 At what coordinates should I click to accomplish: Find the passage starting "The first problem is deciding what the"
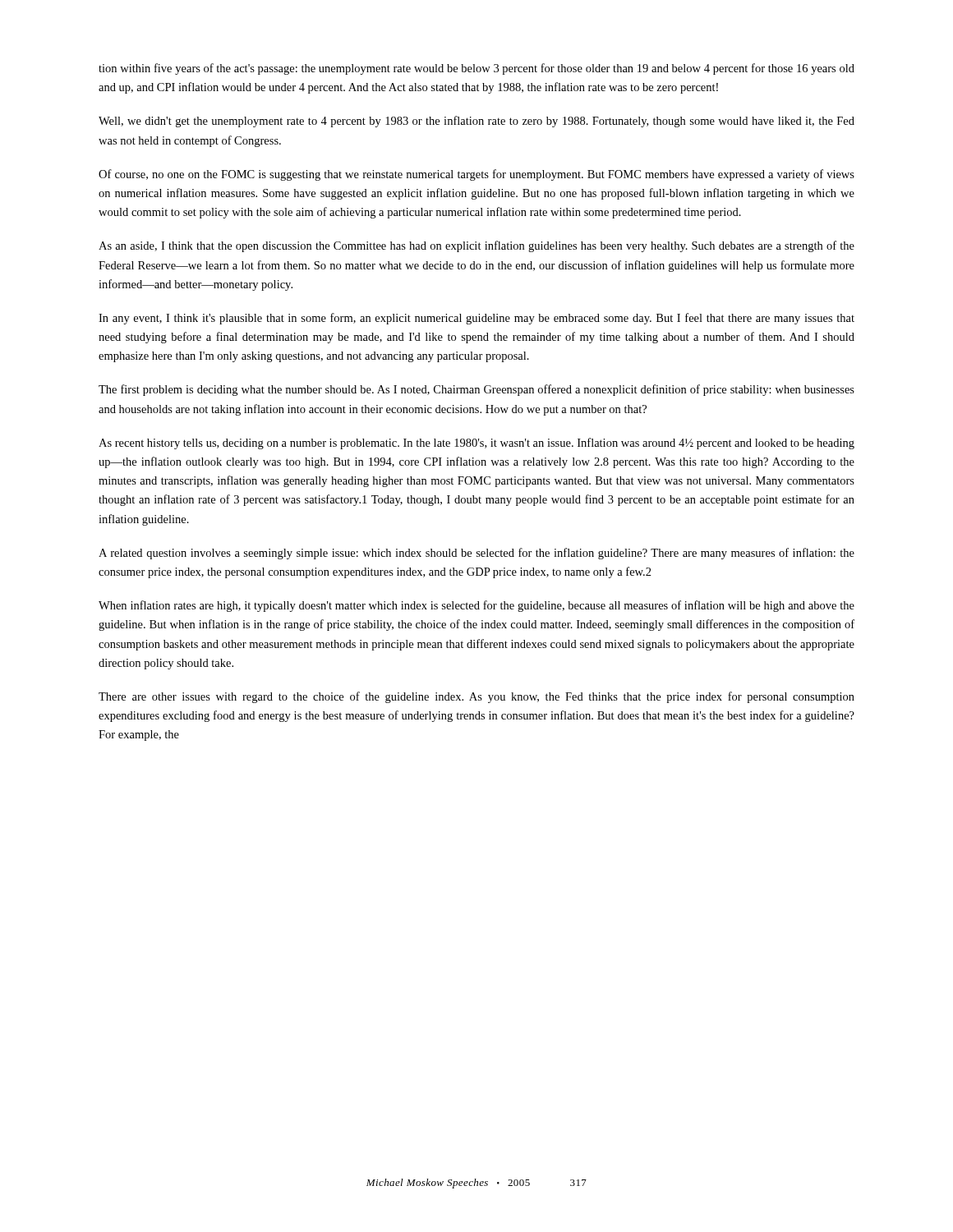(x=476, y=399)
